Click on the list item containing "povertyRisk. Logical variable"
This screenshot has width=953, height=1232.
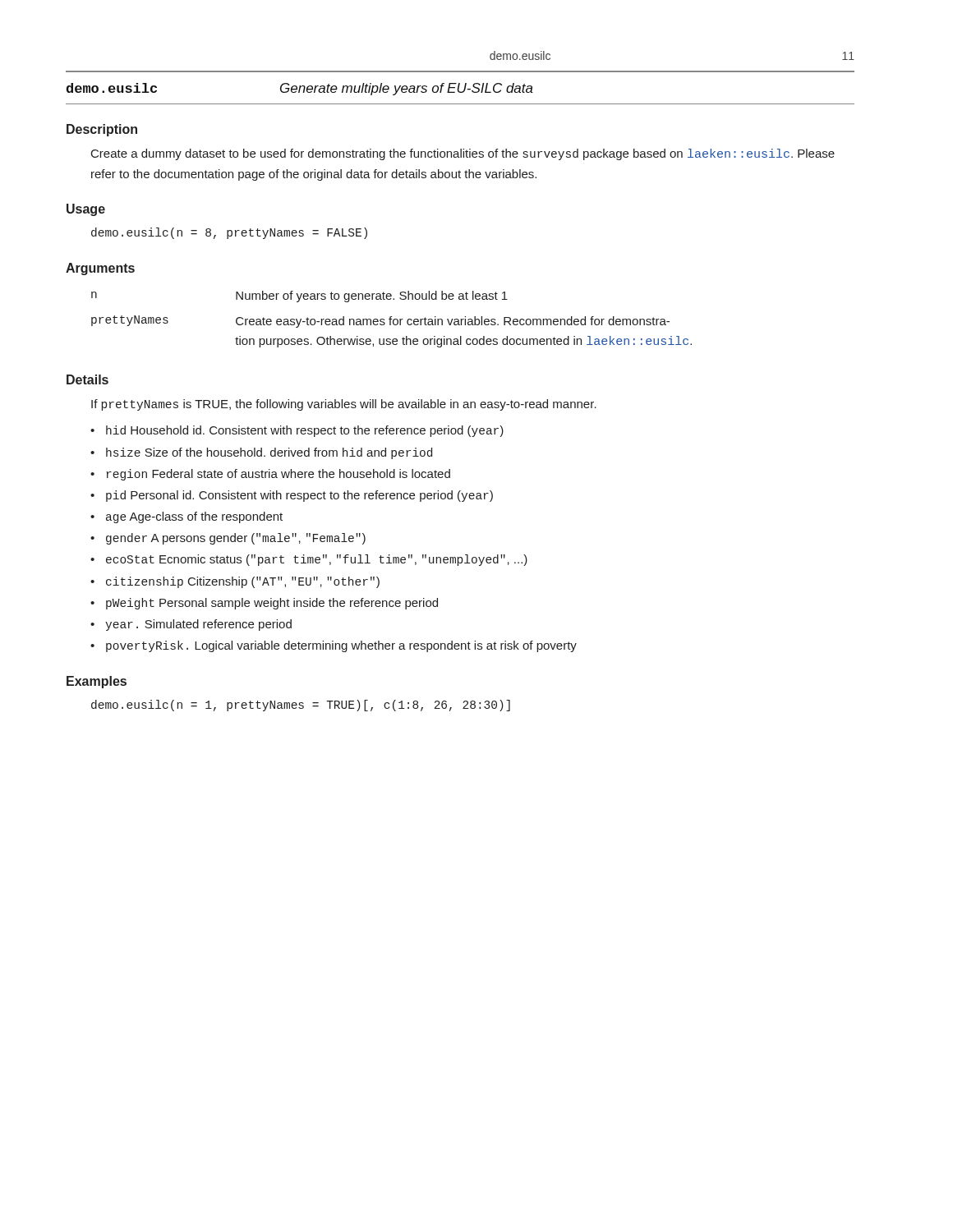click(341, 646)
